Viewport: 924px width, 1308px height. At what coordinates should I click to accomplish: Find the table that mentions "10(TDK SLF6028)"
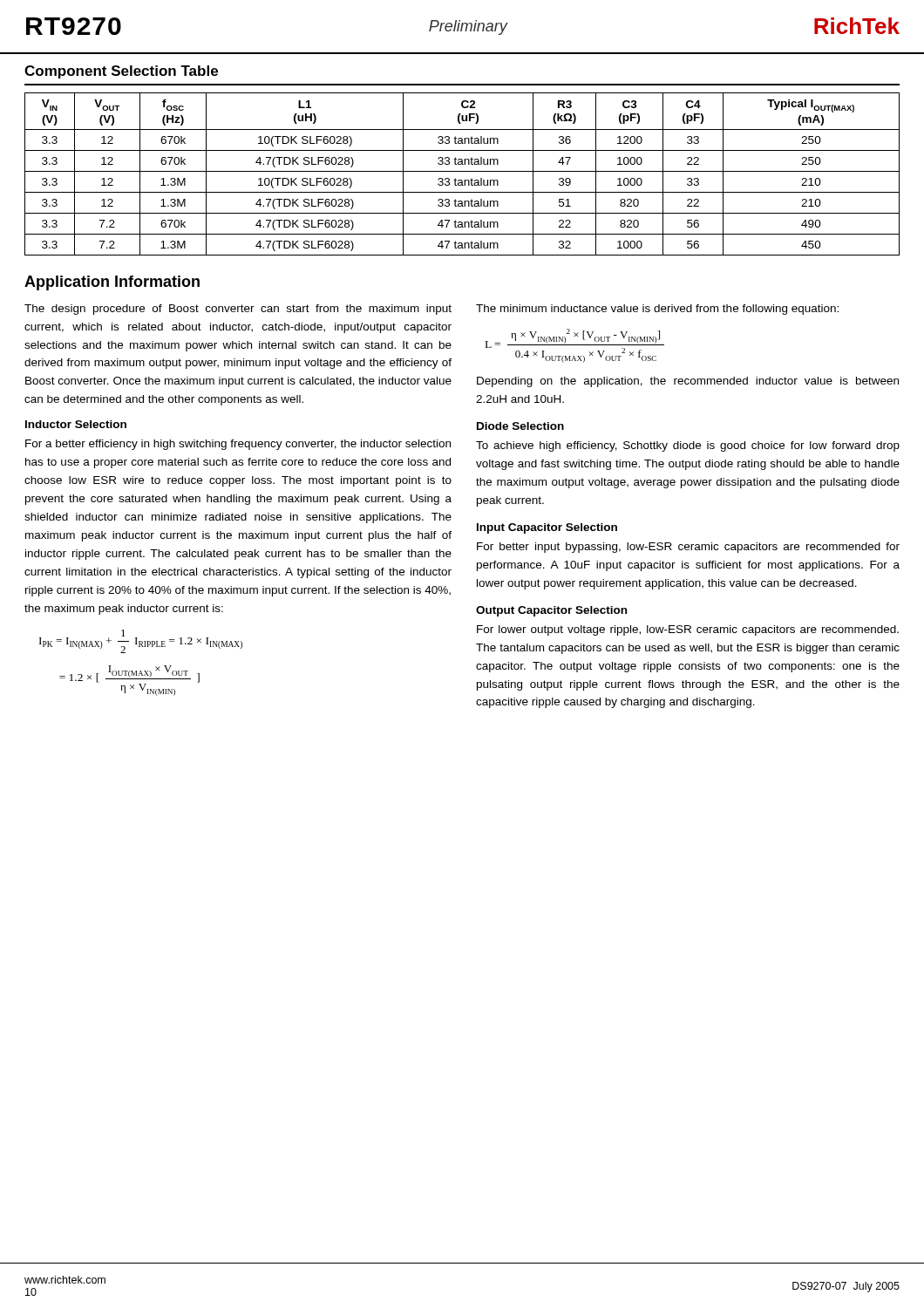point(462,174)
